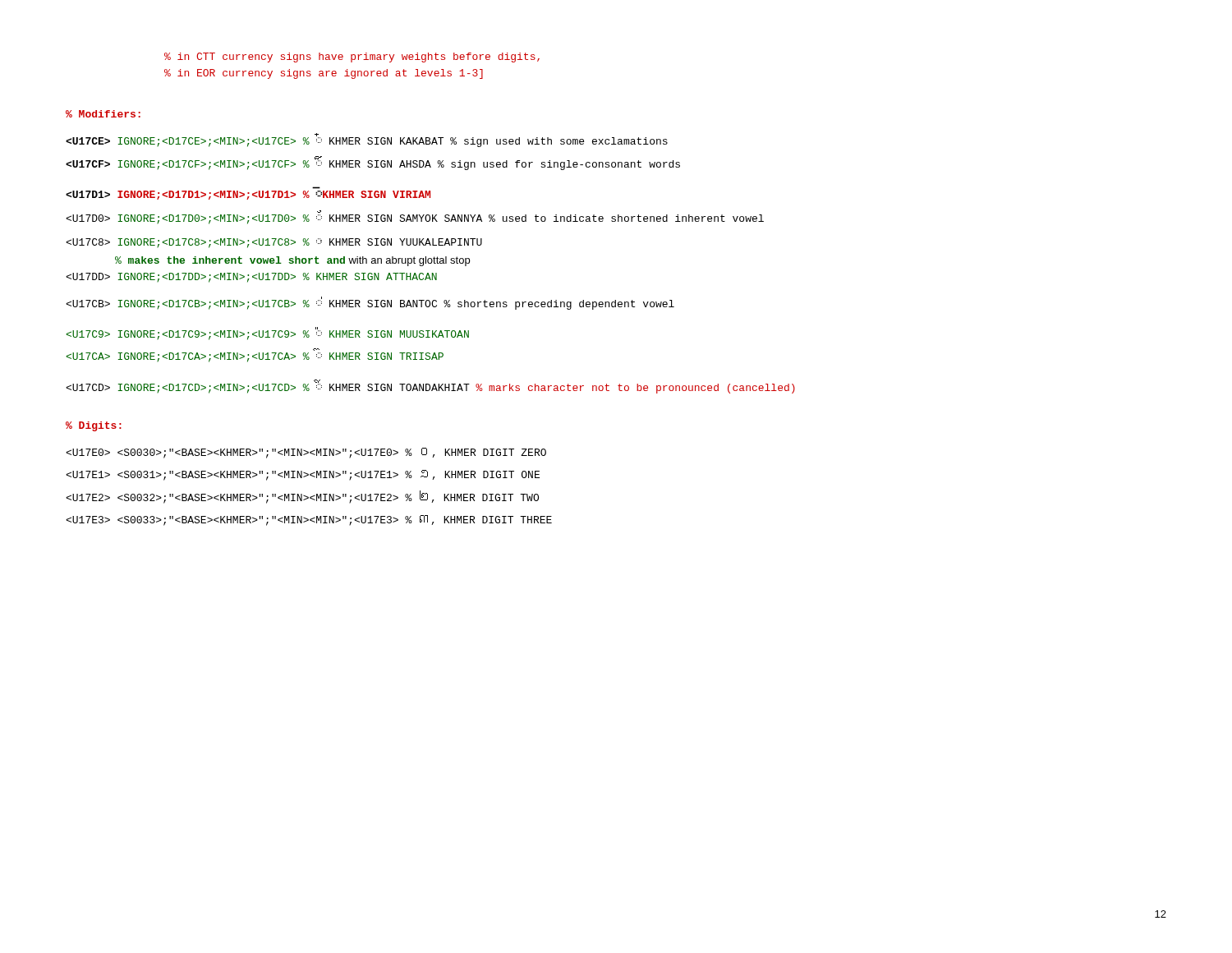Navigate to the text block starting "IGNORE; ; ; % ់"
The width and height of the screenshot is (1232, 953).
tap(616, 304)
